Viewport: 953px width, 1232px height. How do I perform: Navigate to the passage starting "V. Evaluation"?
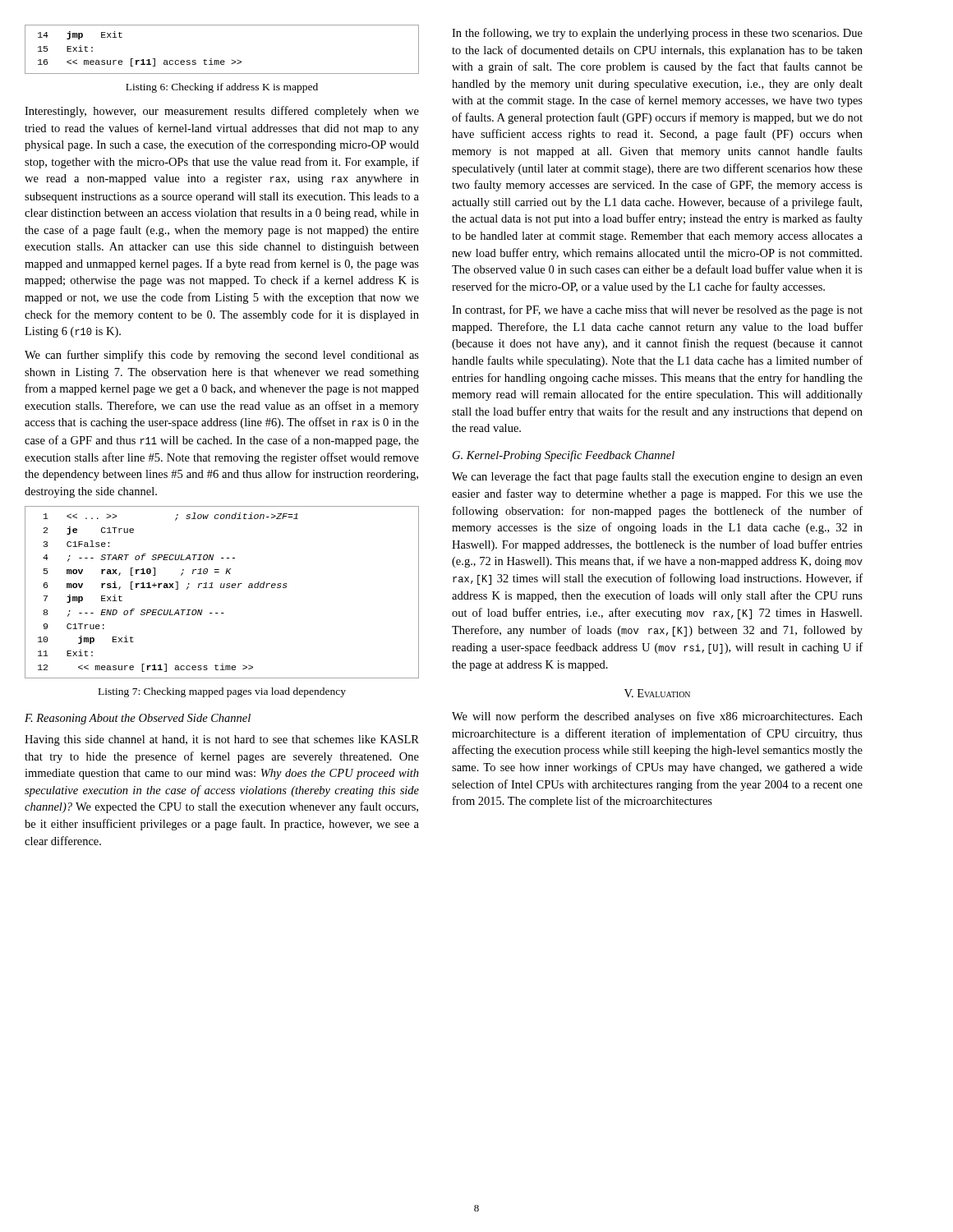[x=657, y=693]
